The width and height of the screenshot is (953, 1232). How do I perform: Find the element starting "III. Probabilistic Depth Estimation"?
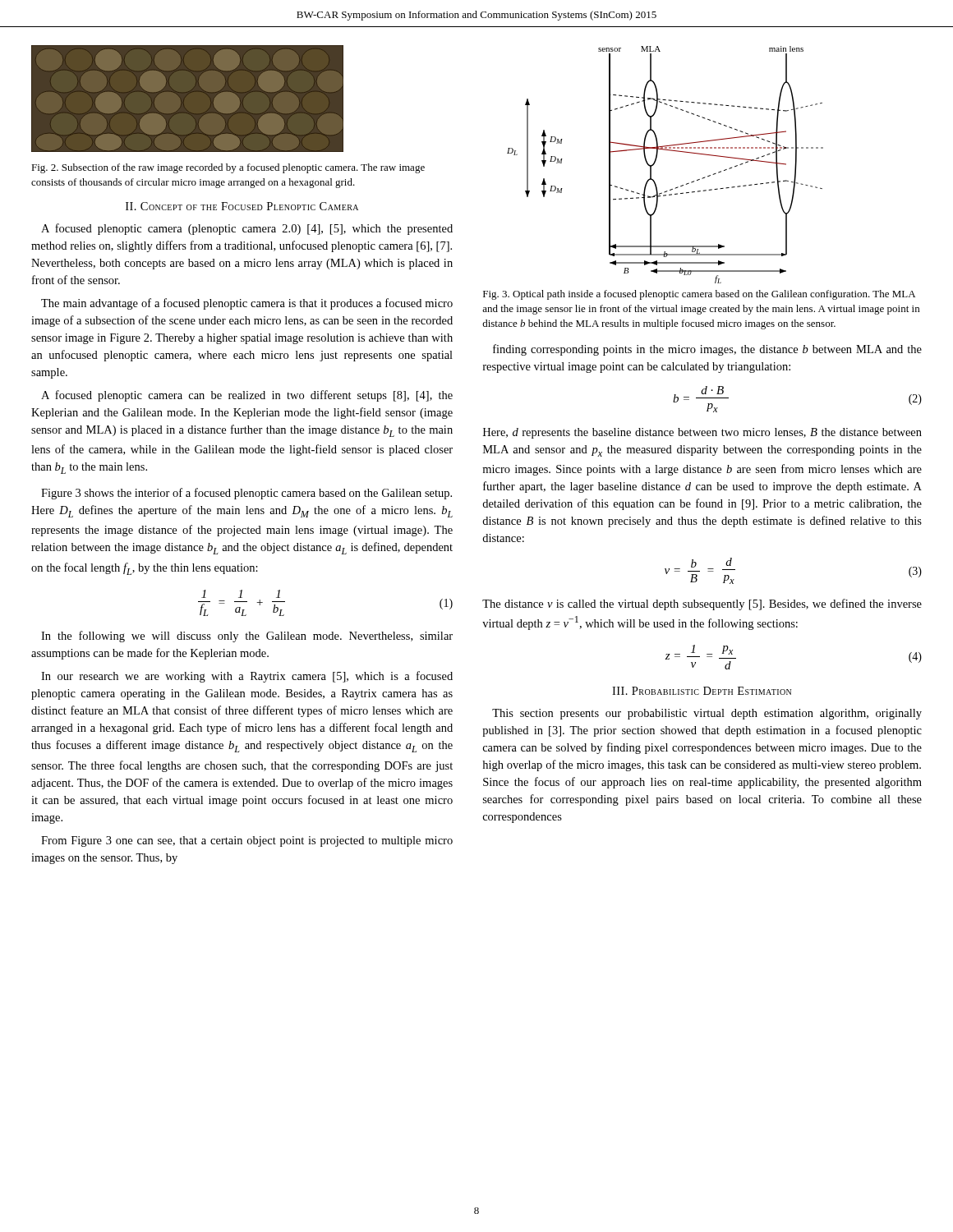tap(702, 691)
